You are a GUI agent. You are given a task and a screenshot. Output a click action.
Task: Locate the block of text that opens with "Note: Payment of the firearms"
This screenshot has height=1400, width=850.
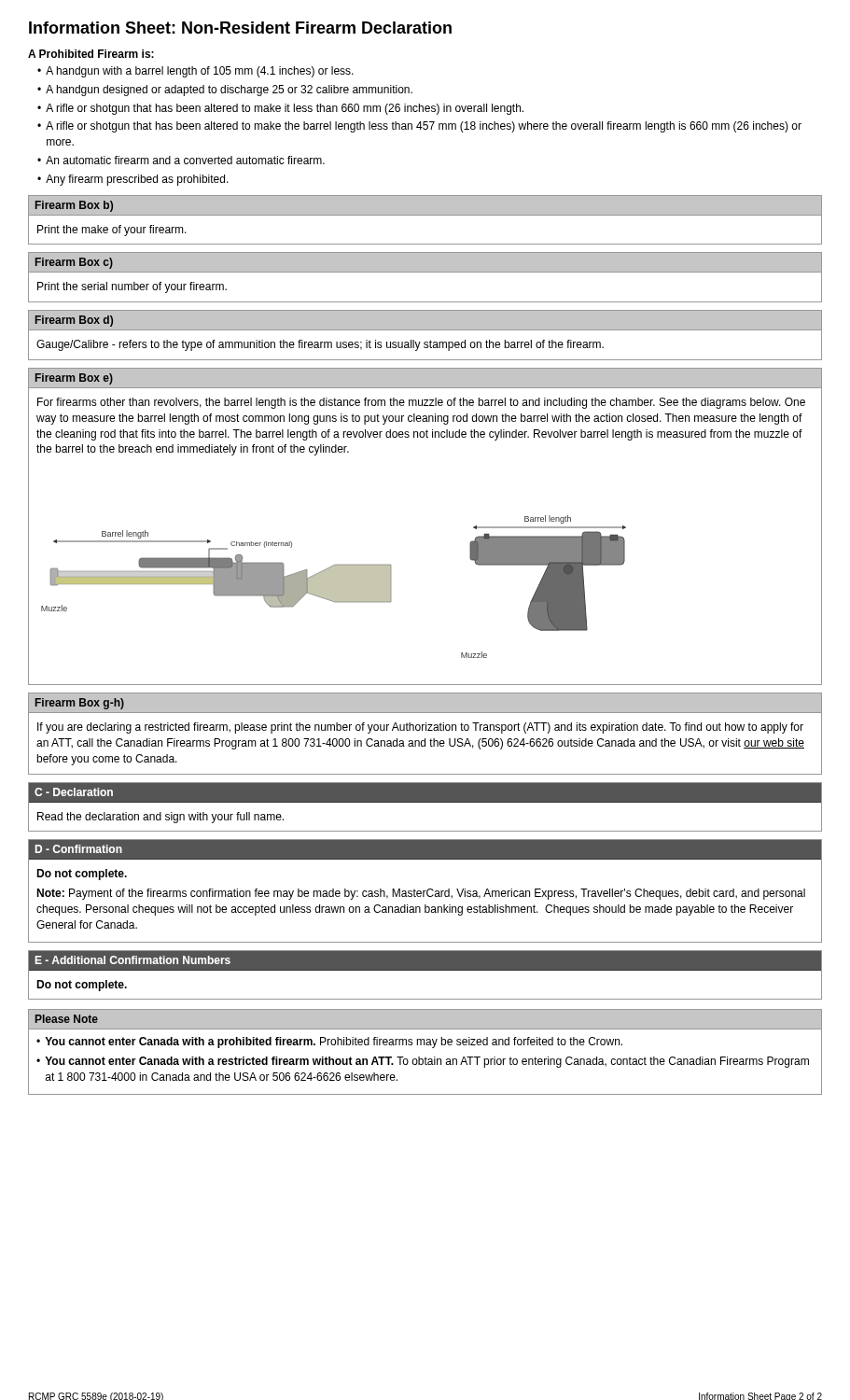(425, 909)
